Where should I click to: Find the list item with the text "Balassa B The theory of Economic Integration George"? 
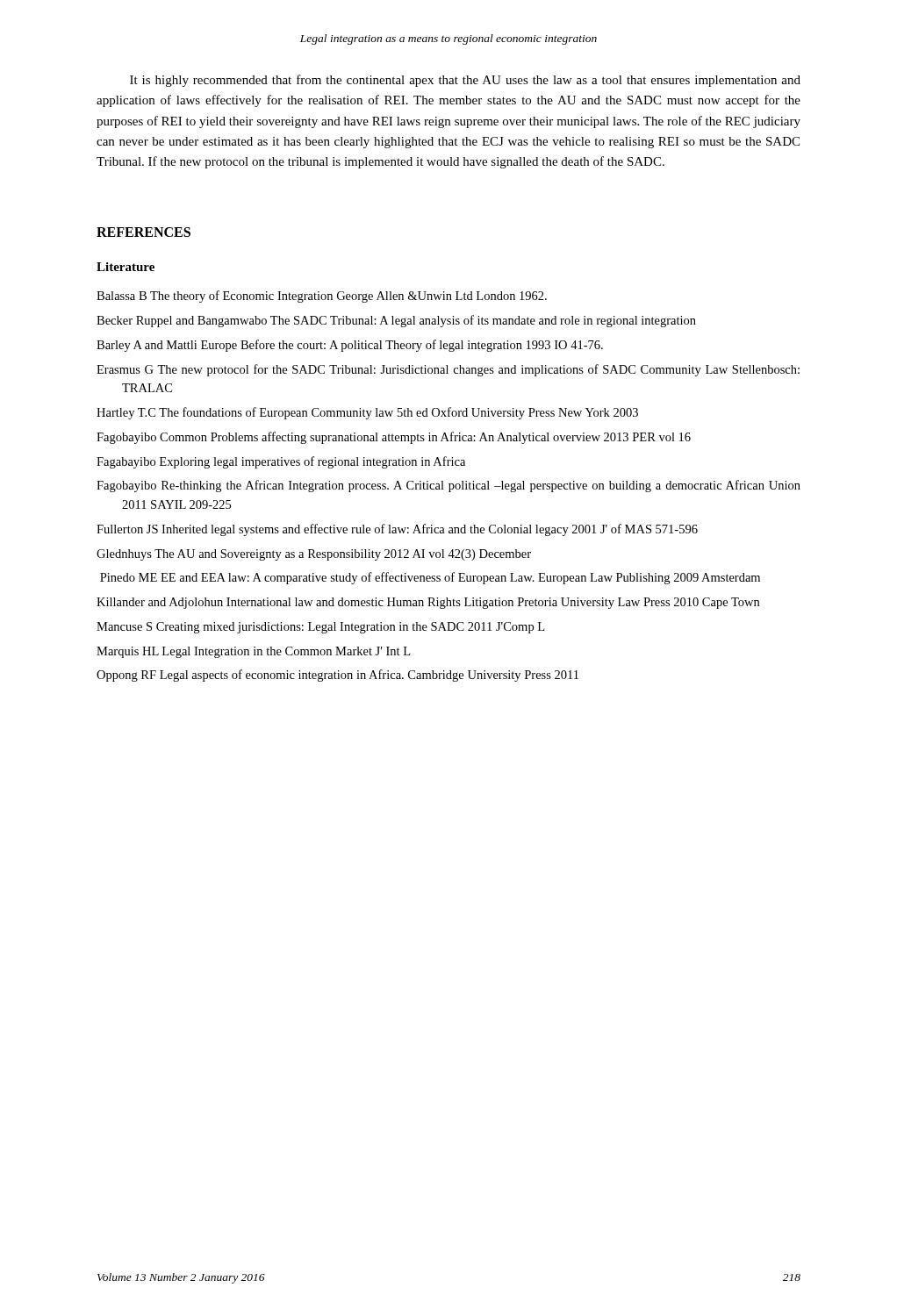pos(322,296)
